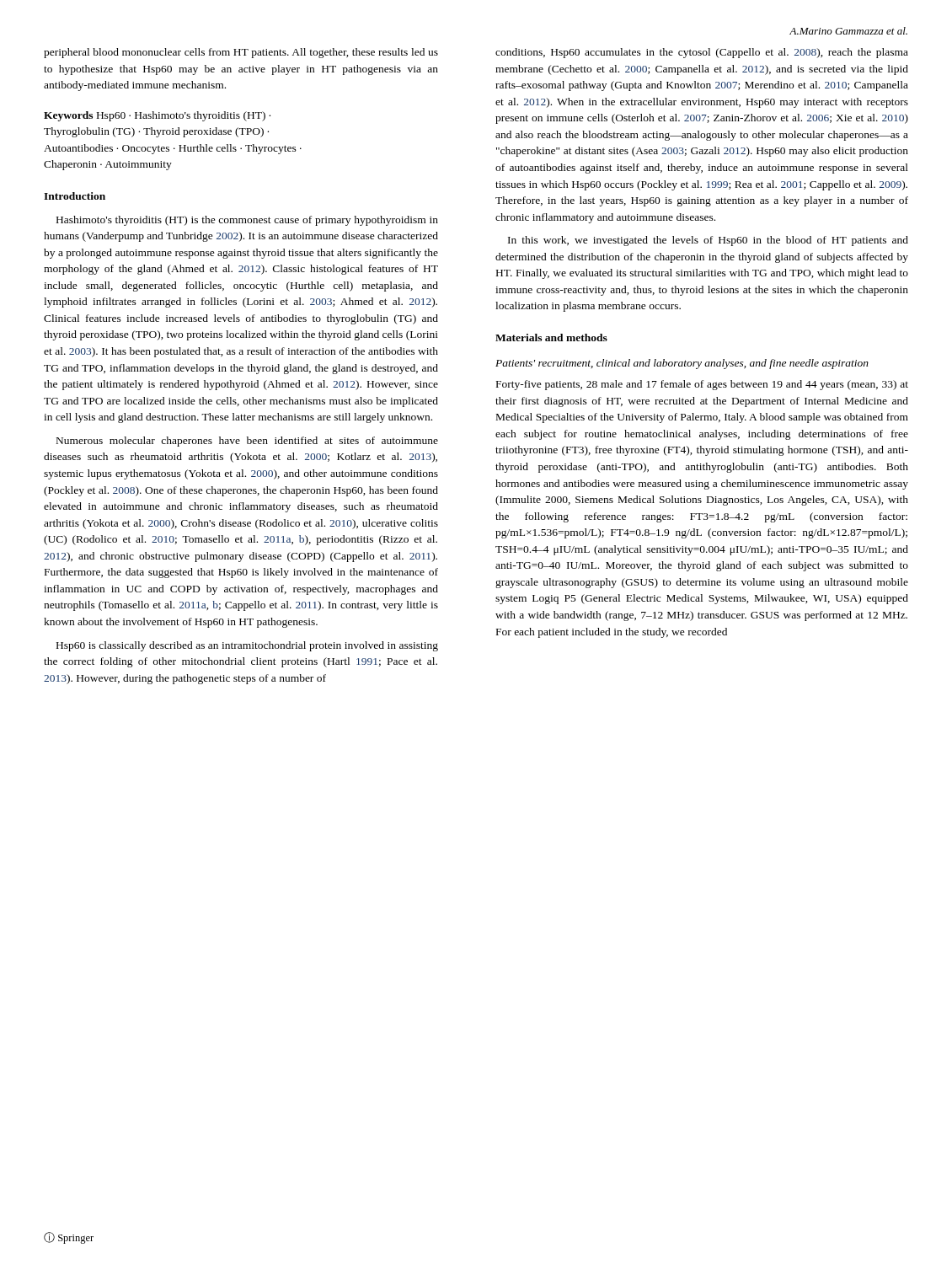Select the region starting "Materials and methods"
Image resolution: width=952 pixels, height=1264 pixels.
(x=551, y=337)
